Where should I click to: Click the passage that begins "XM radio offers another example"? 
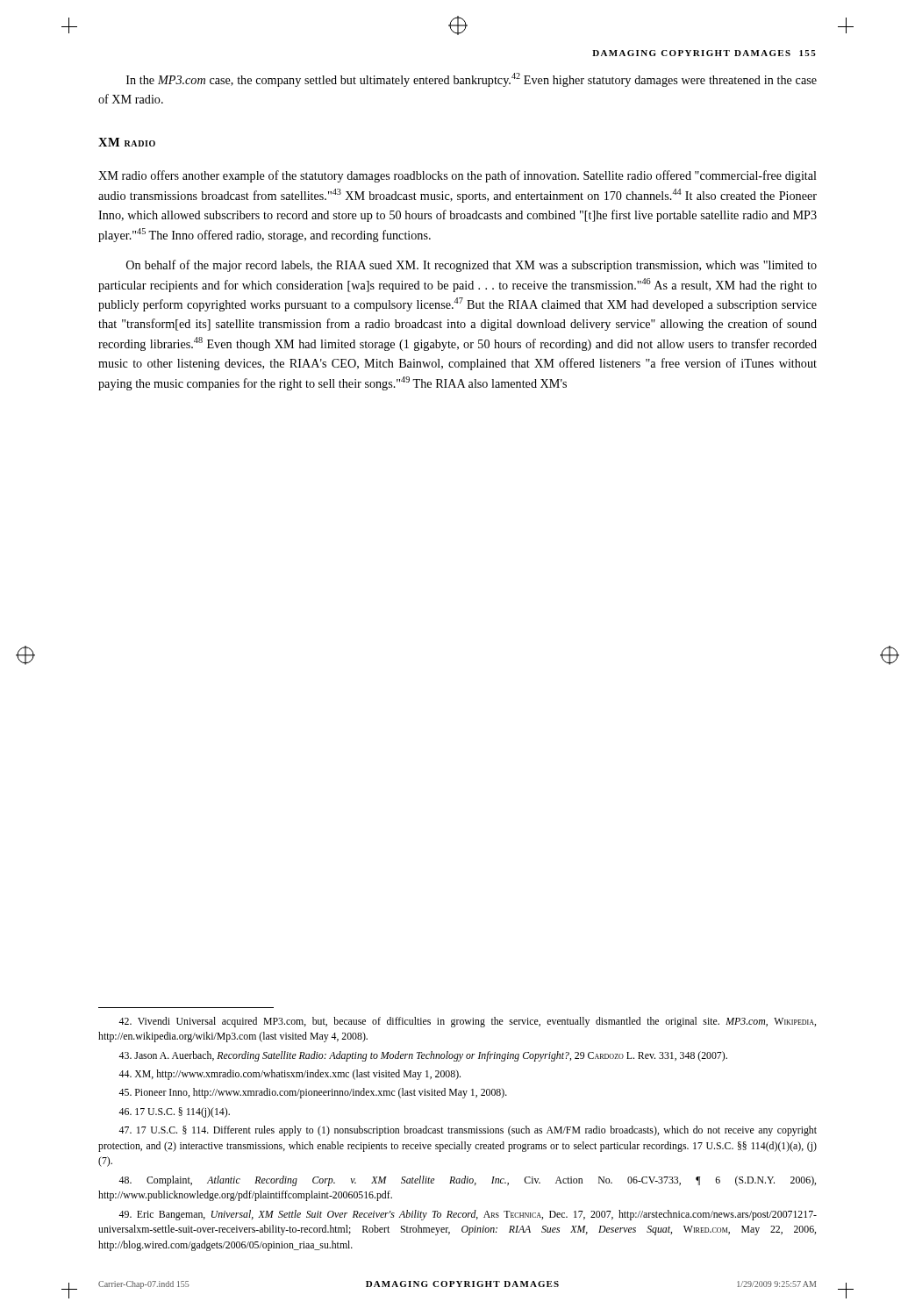(458, 280)
